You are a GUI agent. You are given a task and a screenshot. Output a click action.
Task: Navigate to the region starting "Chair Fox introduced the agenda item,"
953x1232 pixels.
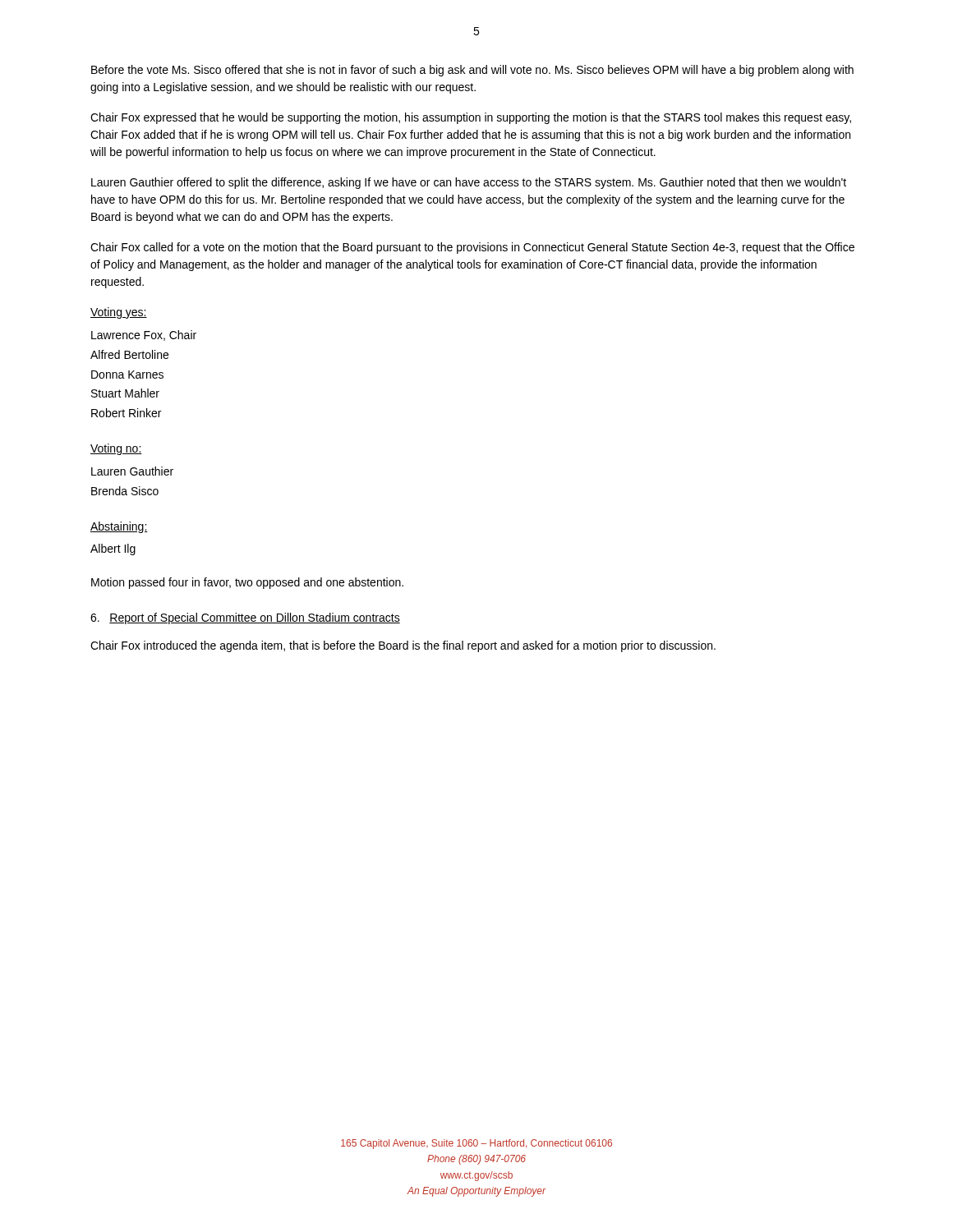point(403,645)
